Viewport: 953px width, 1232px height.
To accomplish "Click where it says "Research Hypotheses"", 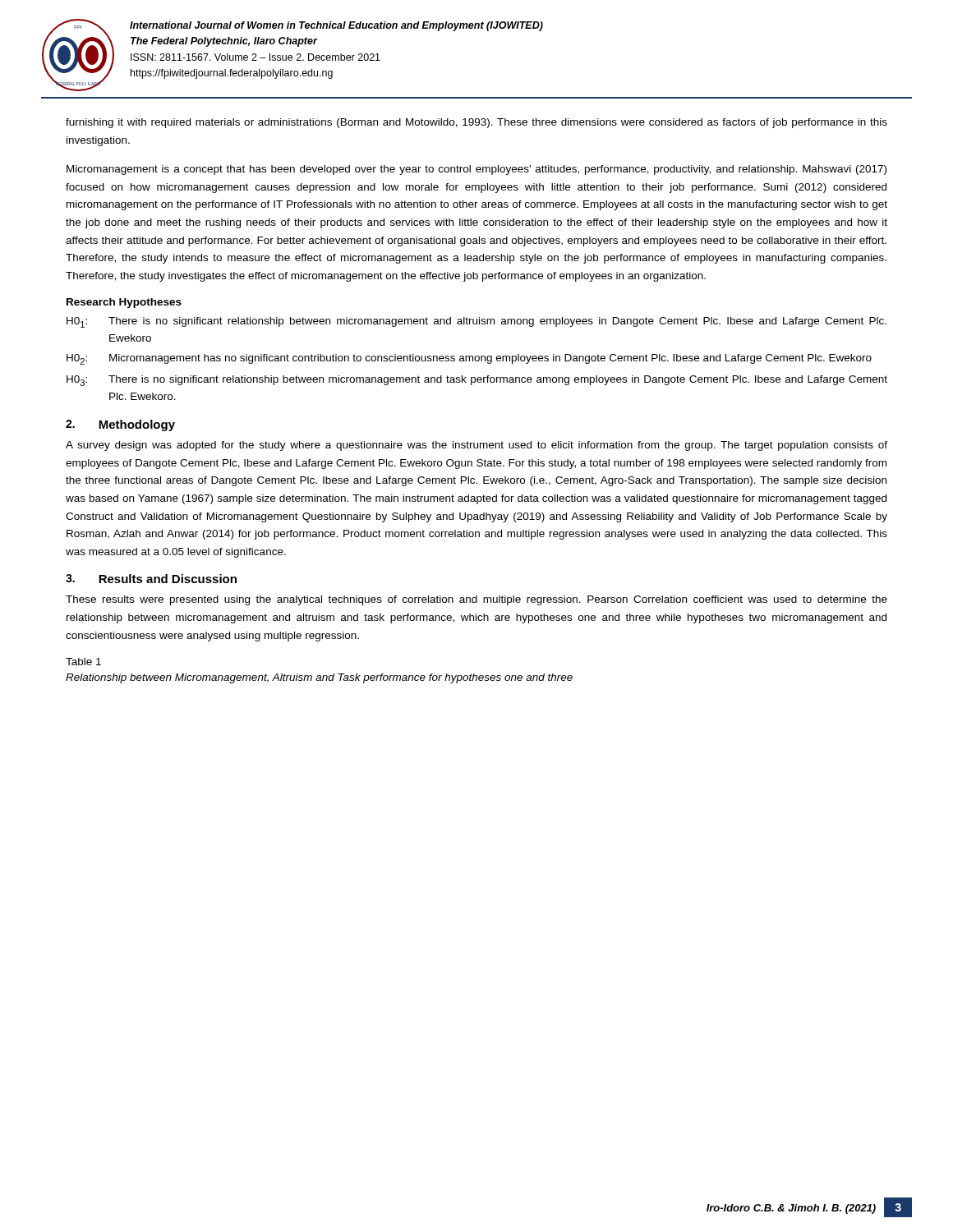I will point(124,302).
